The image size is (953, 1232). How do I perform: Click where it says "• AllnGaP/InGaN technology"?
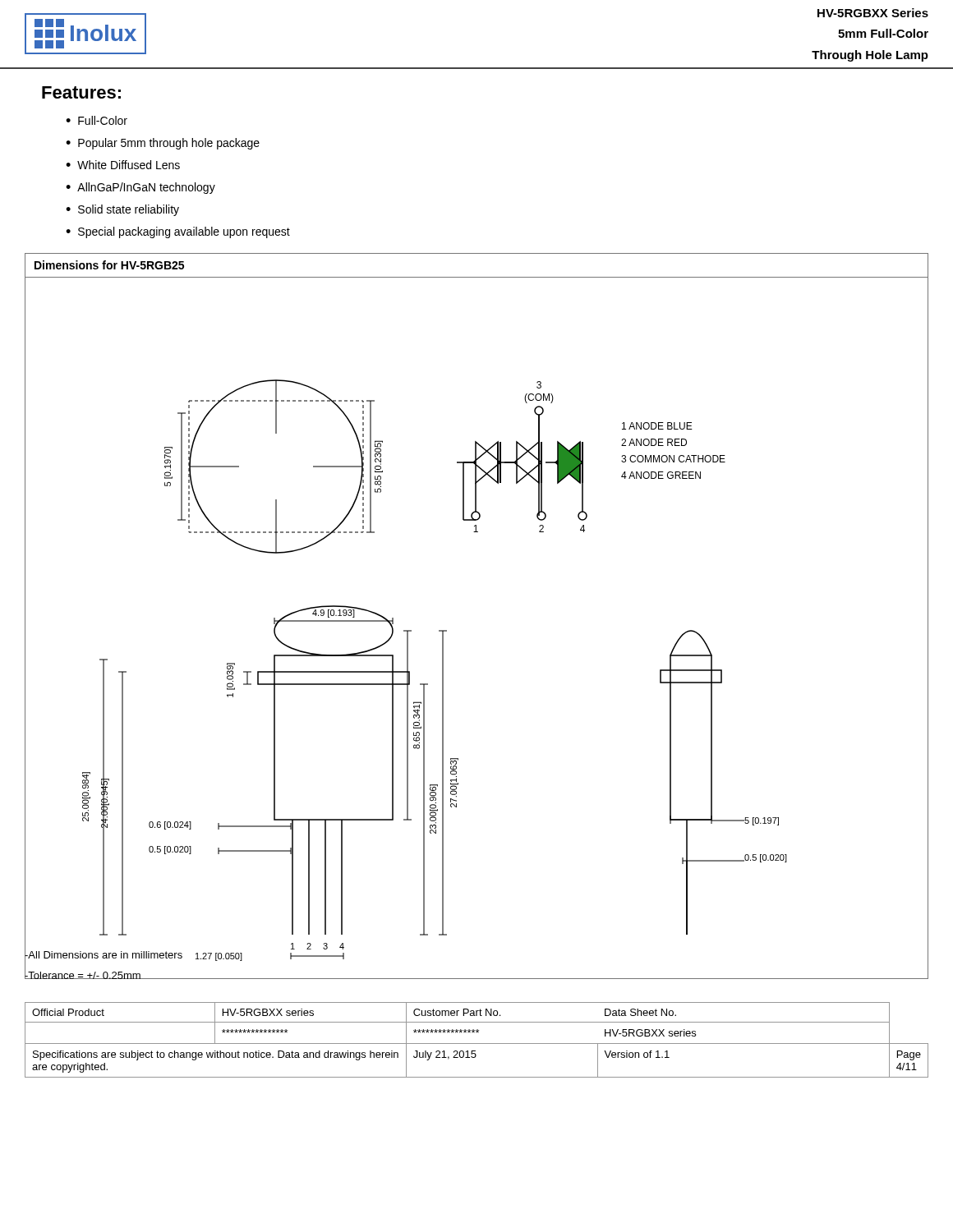point(140,187)
